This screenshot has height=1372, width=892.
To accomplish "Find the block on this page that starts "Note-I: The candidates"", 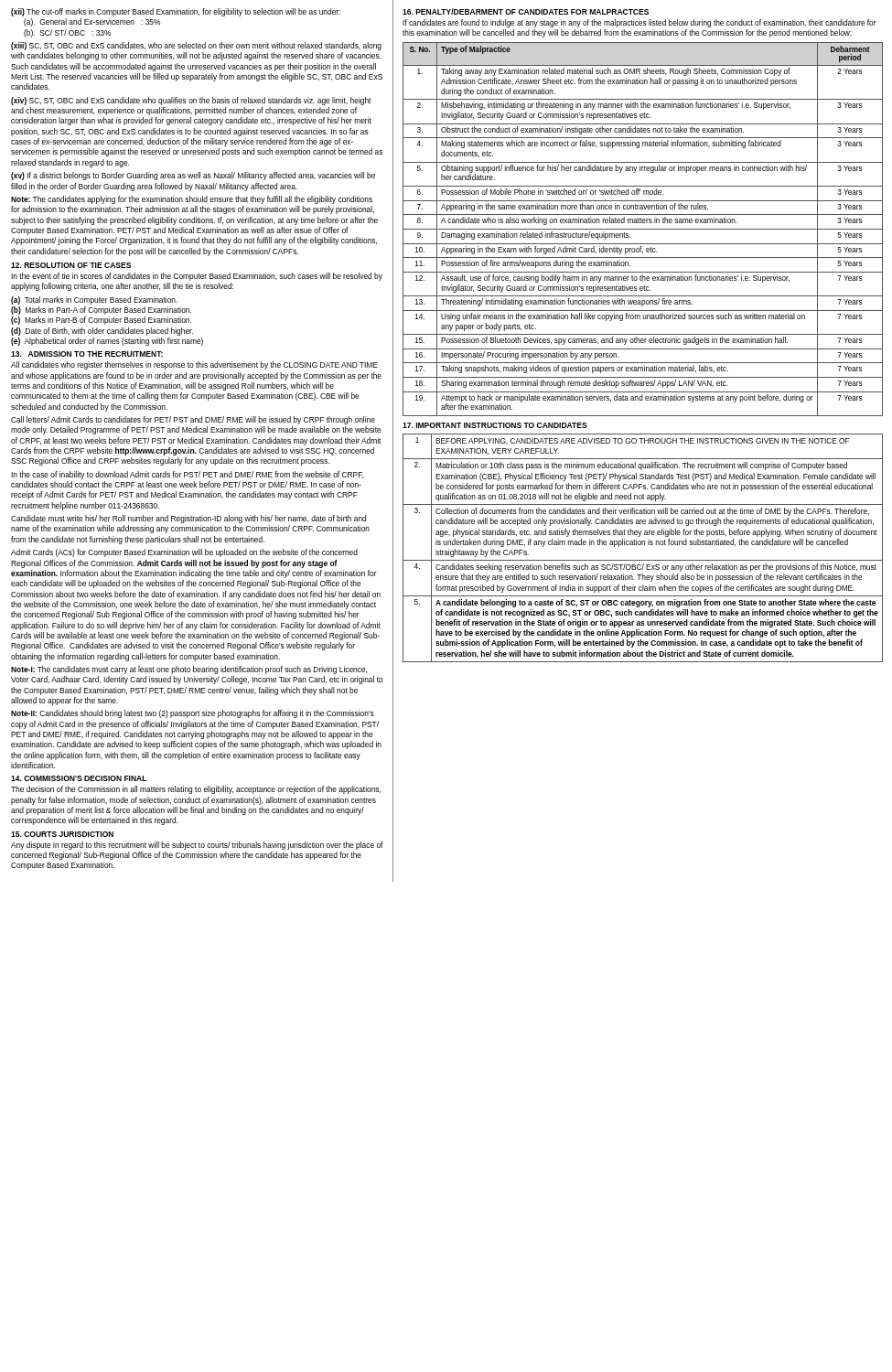I will (197, 685).
